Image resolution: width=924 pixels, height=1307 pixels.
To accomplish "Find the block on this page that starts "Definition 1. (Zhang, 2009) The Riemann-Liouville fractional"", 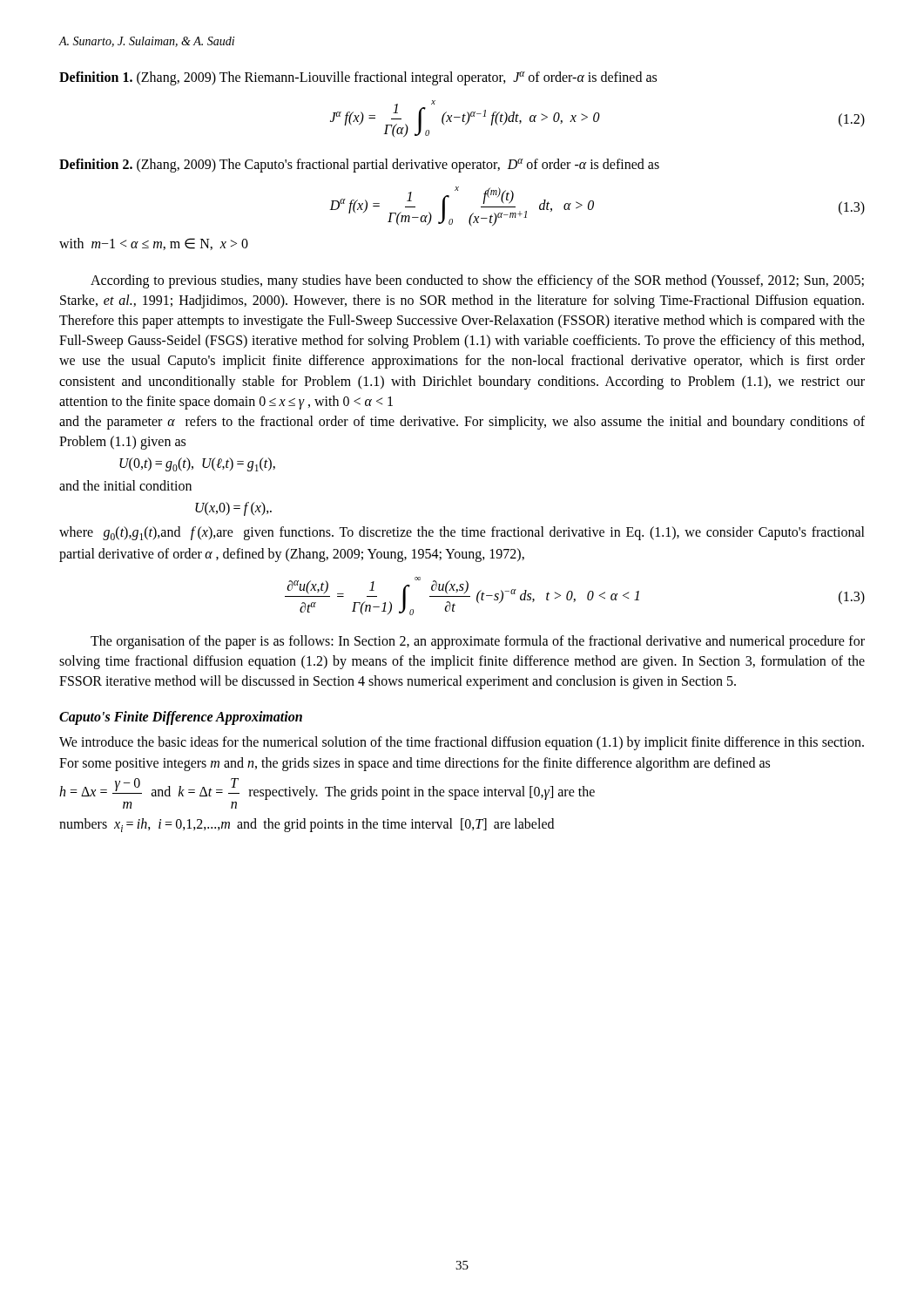I will [358, 76].
